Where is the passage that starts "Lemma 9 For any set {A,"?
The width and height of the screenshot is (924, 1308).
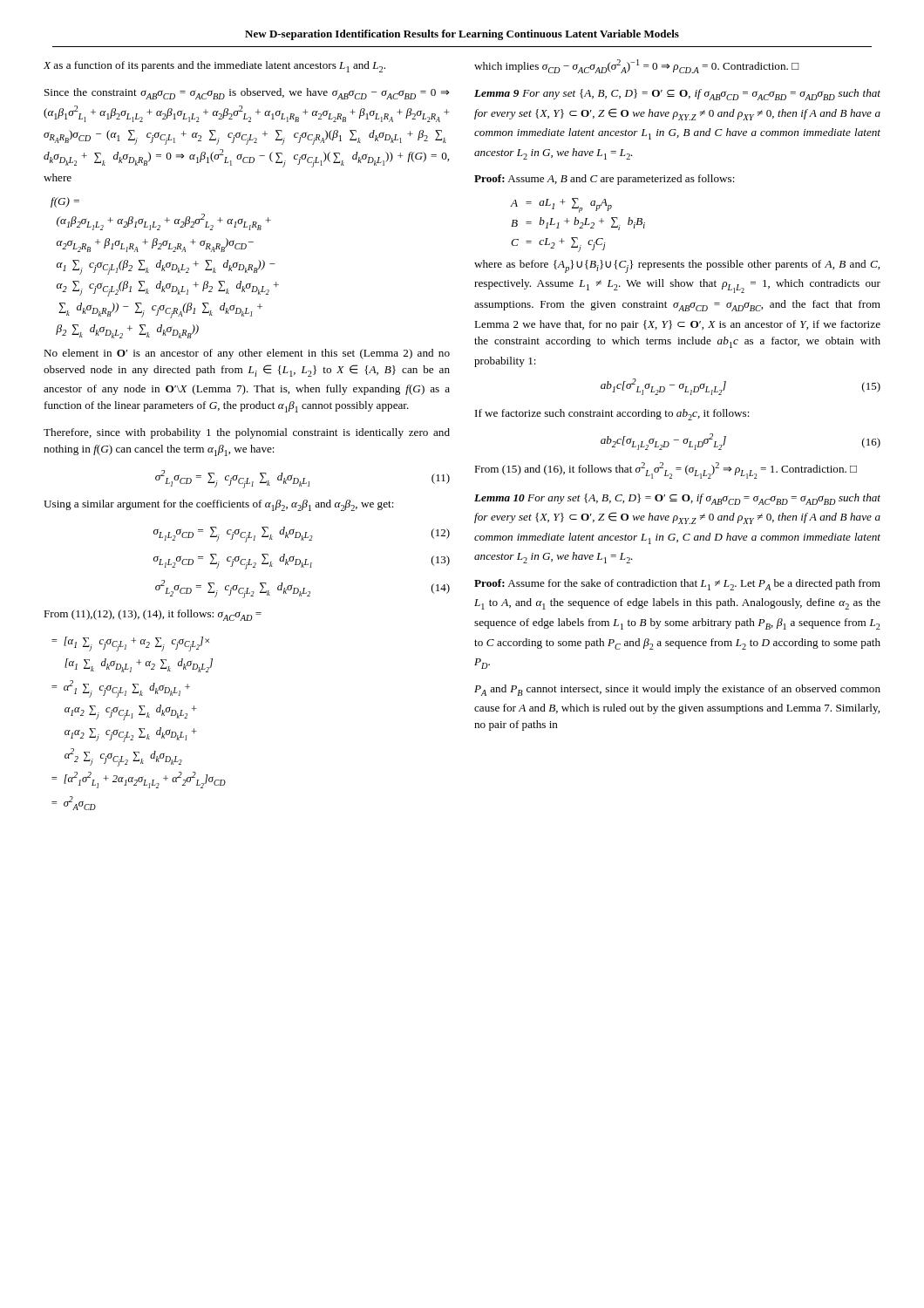(x=677, y=124)
